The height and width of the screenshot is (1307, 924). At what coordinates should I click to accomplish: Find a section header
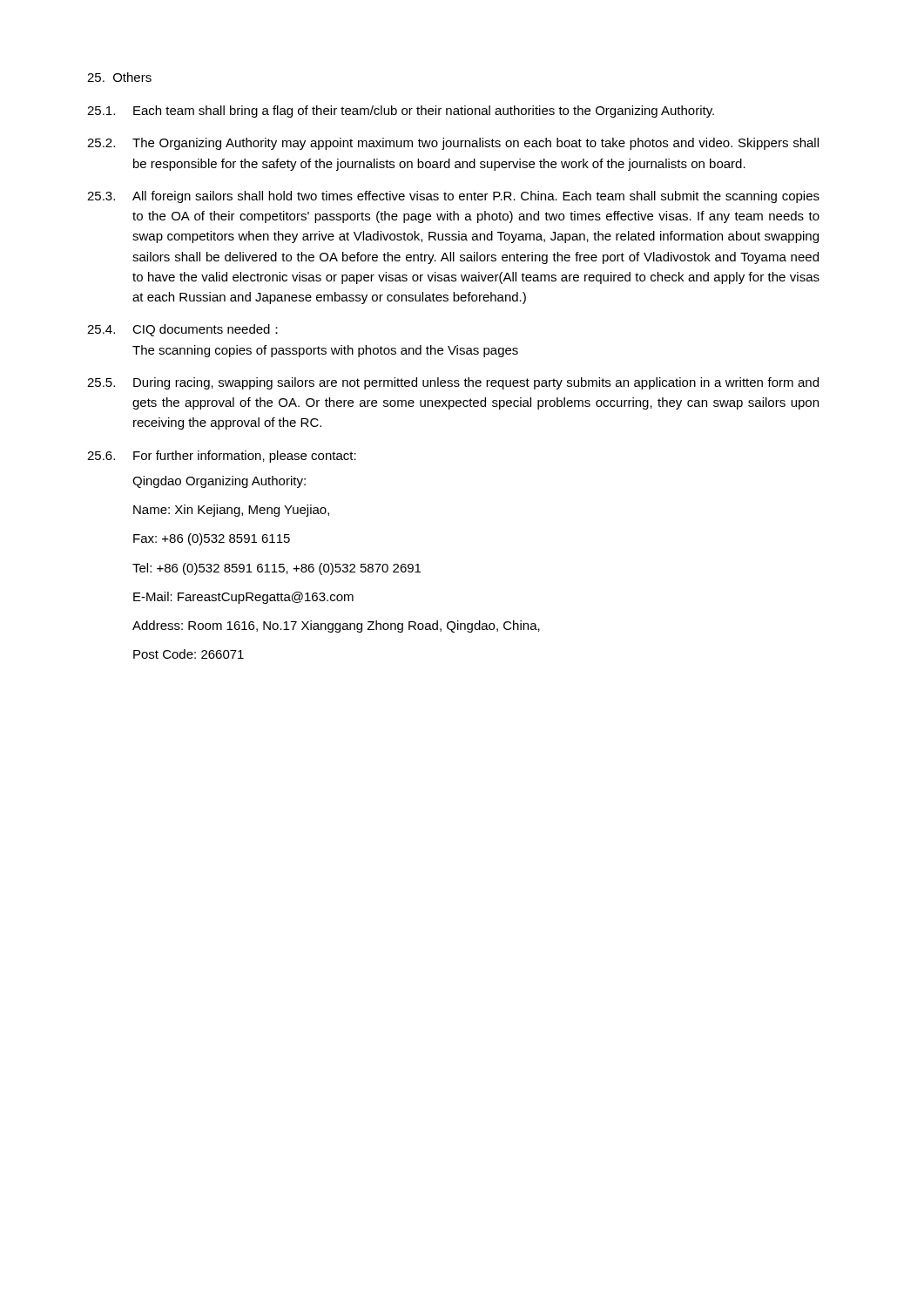coord(119,77)
